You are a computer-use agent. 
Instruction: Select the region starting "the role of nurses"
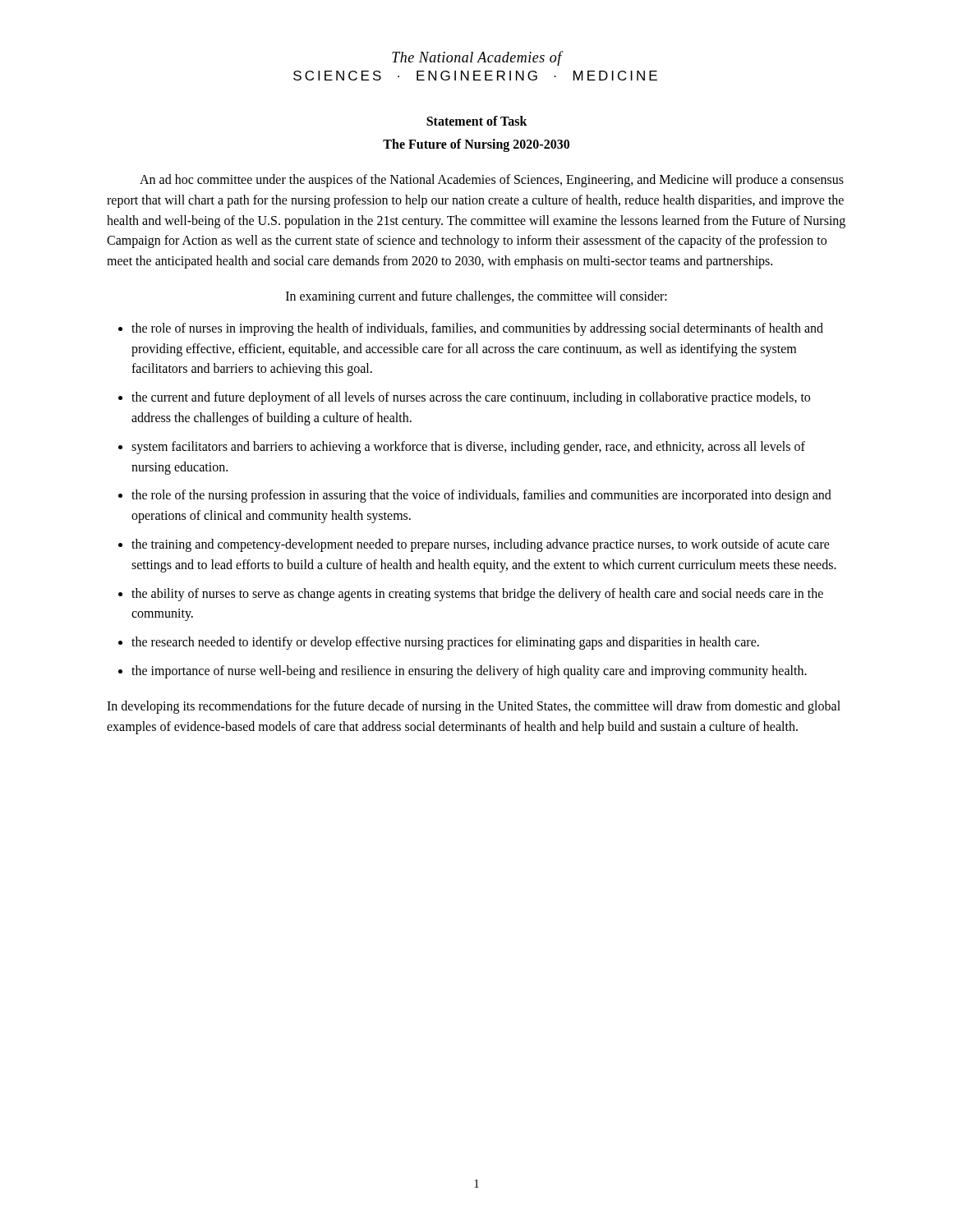(x=477, y=348)
